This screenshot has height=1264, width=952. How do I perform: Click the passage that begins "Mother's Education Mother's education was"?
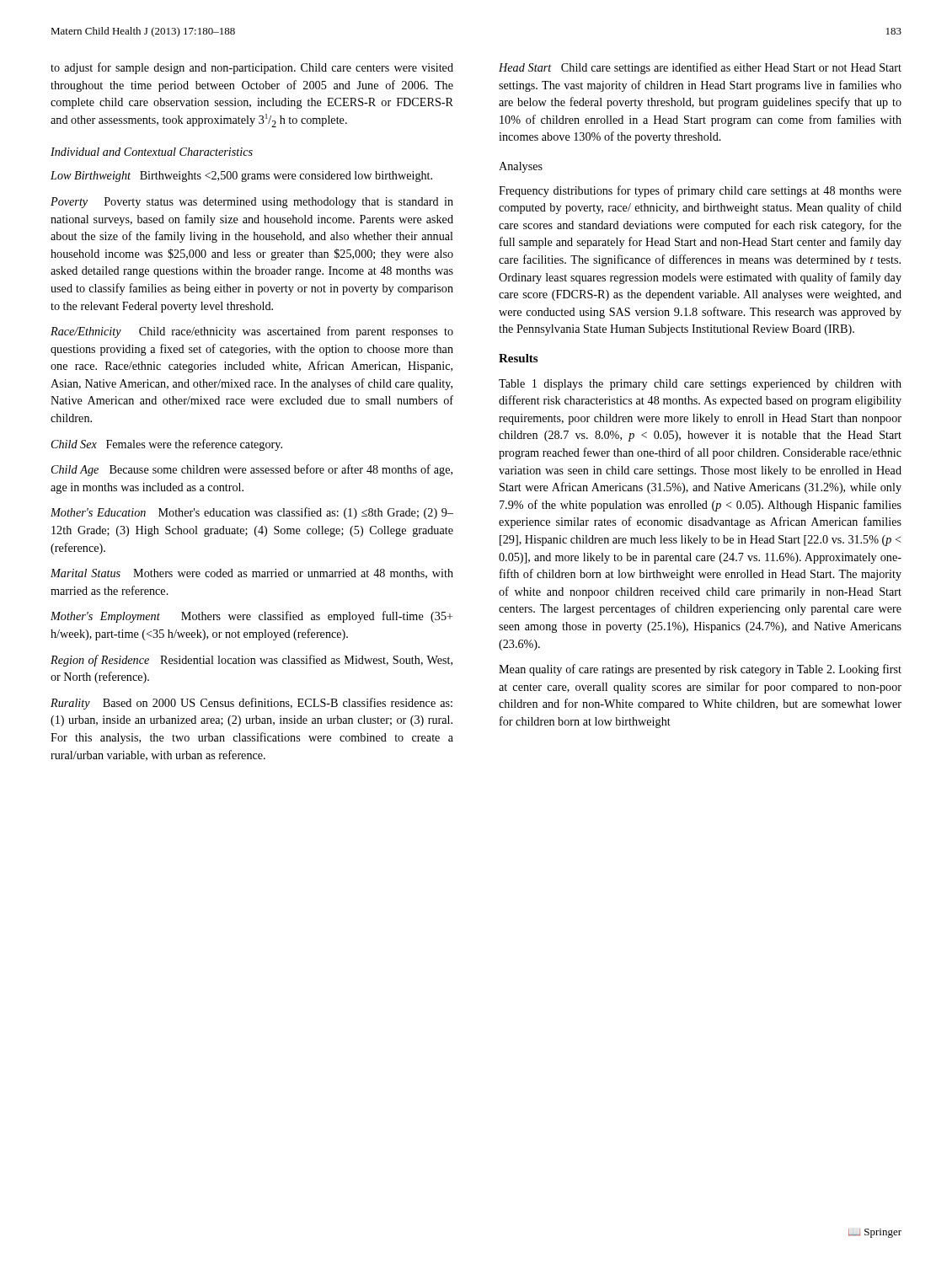[252, 530]
